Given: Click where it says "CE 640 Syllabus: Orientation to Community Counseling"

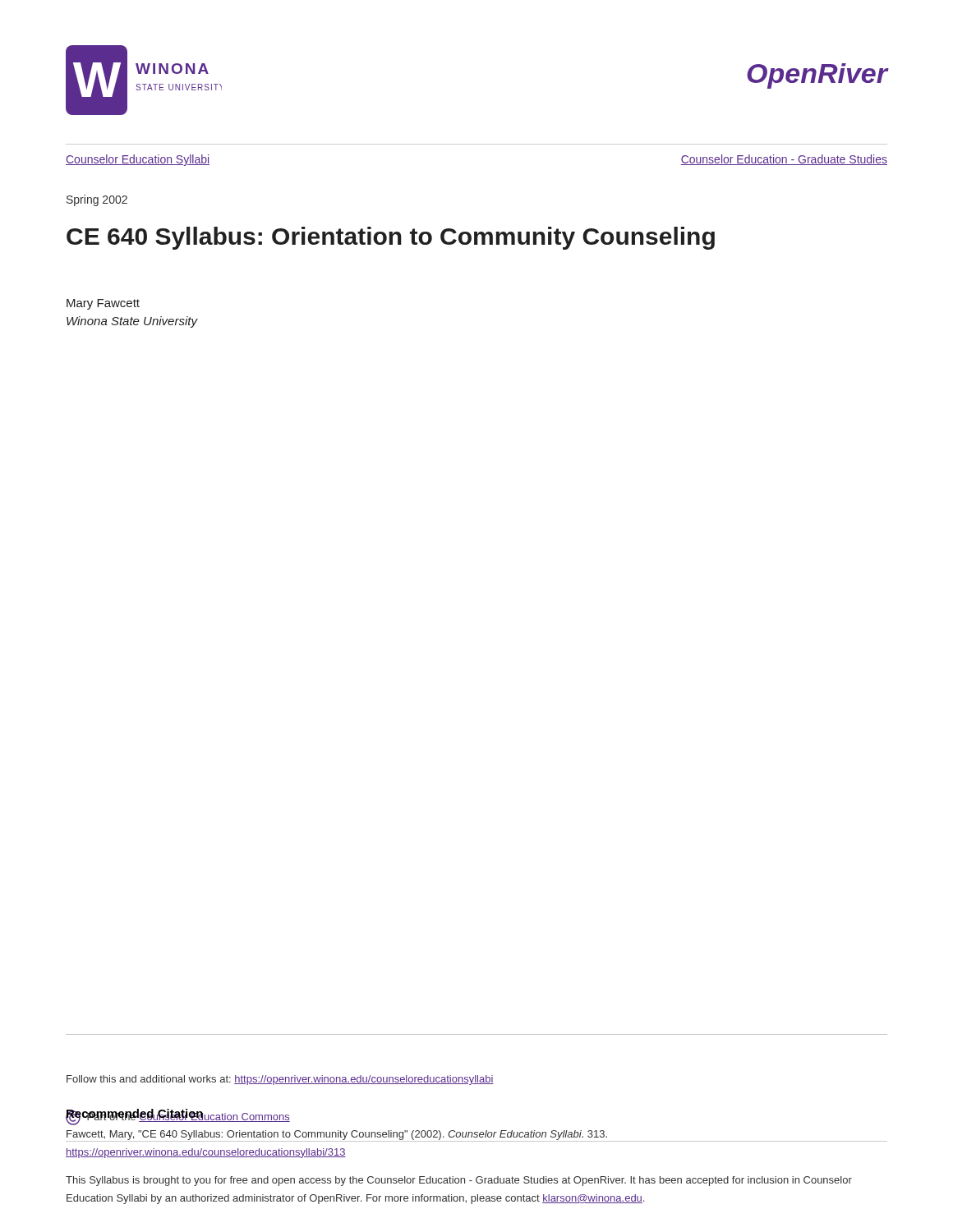Looking at the screenshot, I should click(x=391, y=236).
